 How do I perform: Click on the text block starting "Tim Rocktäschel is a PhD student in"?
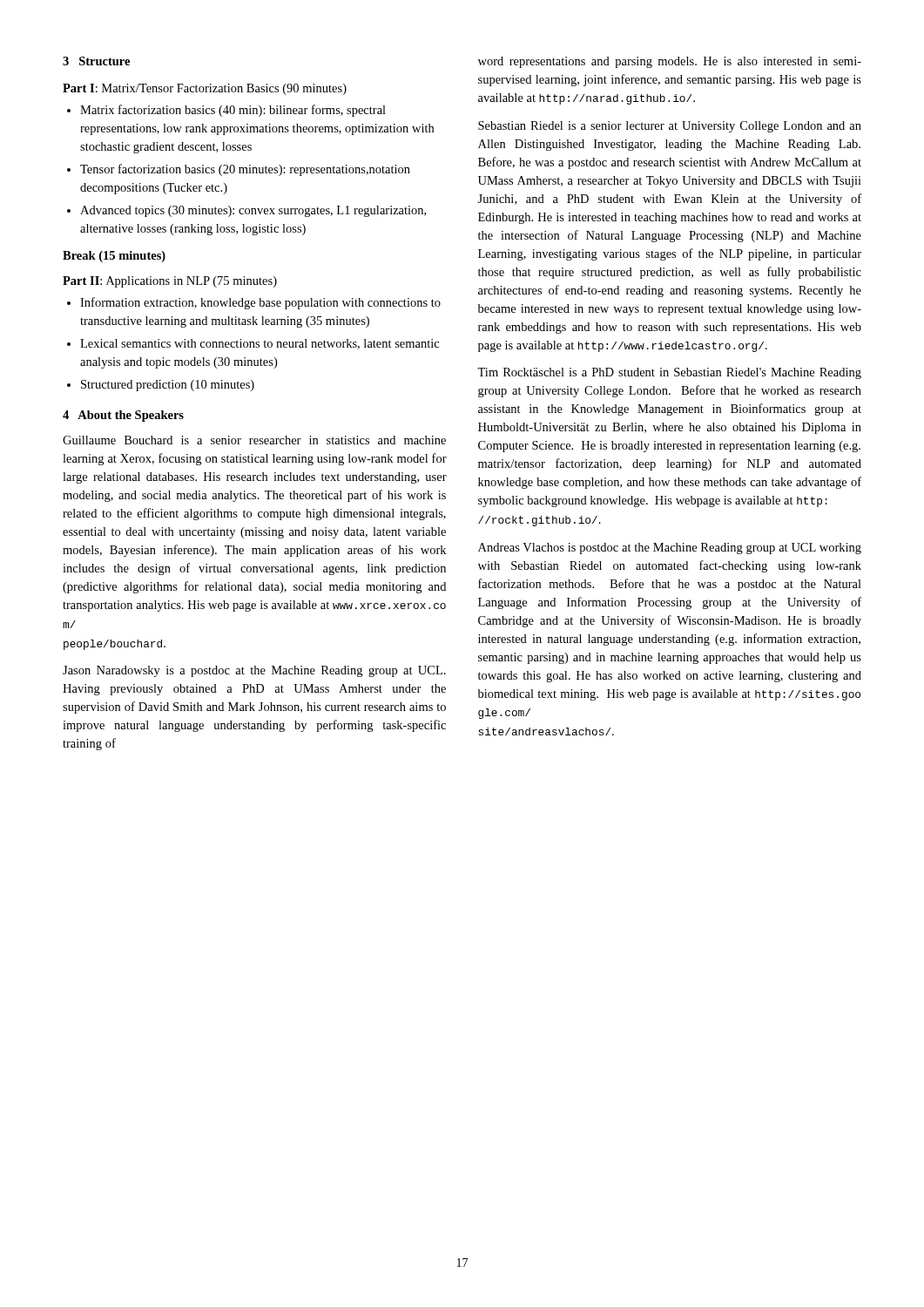pyautogui.click(x=669, y=446)
